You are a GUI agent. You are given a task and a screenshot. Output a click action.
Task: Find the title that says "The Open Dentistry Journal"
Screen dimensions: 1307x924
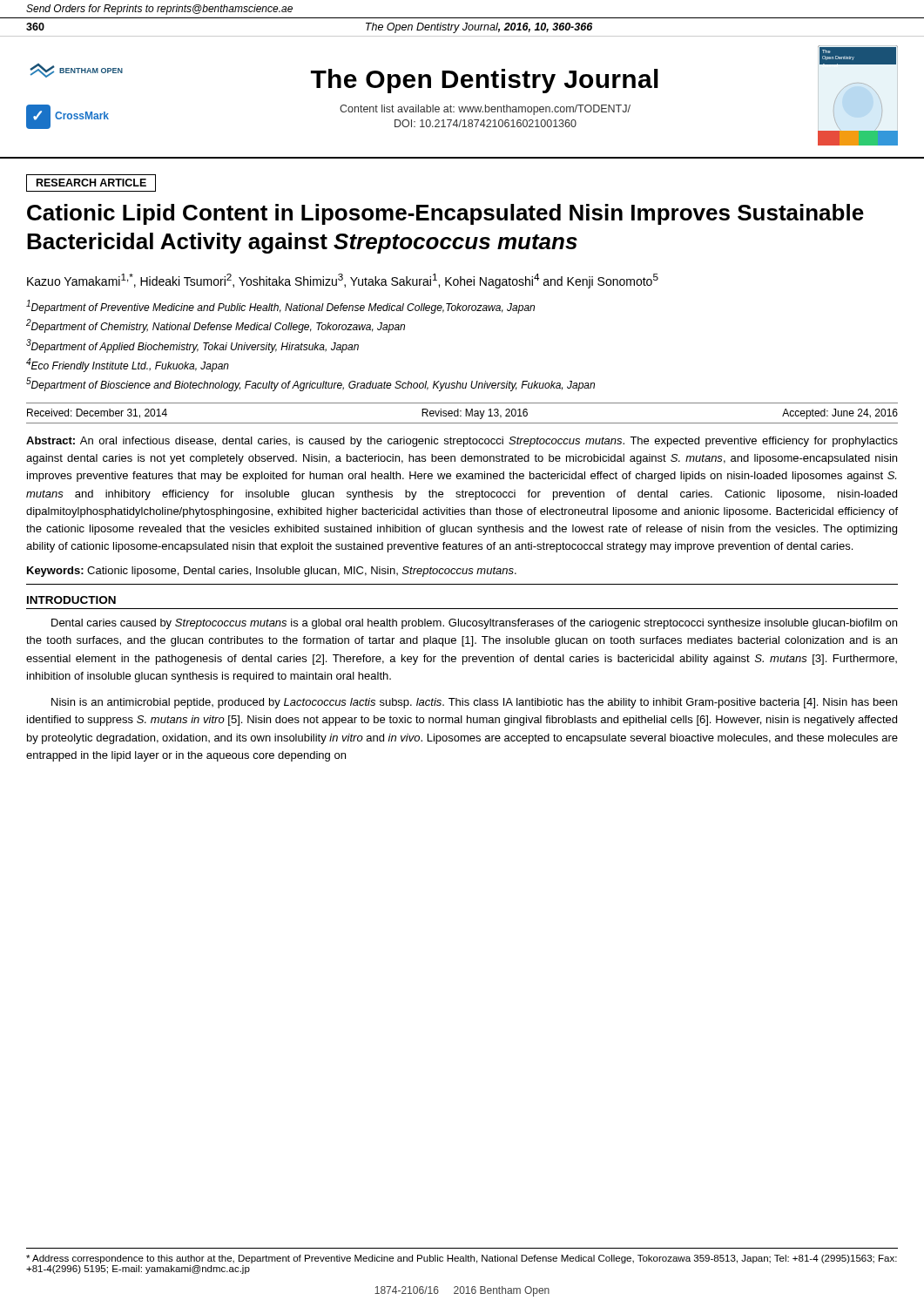pos(485,78)
